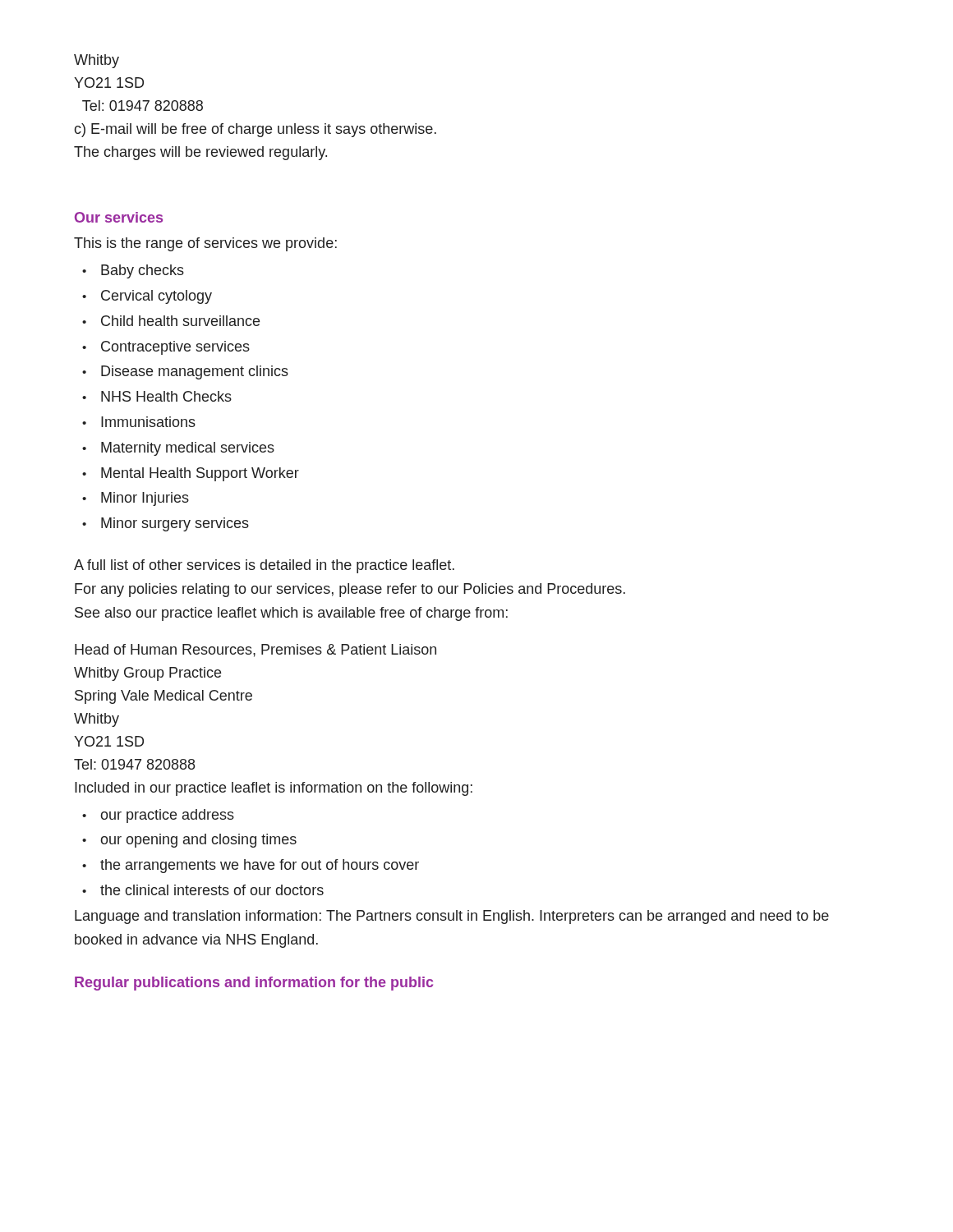Select the list item that says "•NHS Health Checks"
This screenshot has width=953, height=1232.
point(157,397)
